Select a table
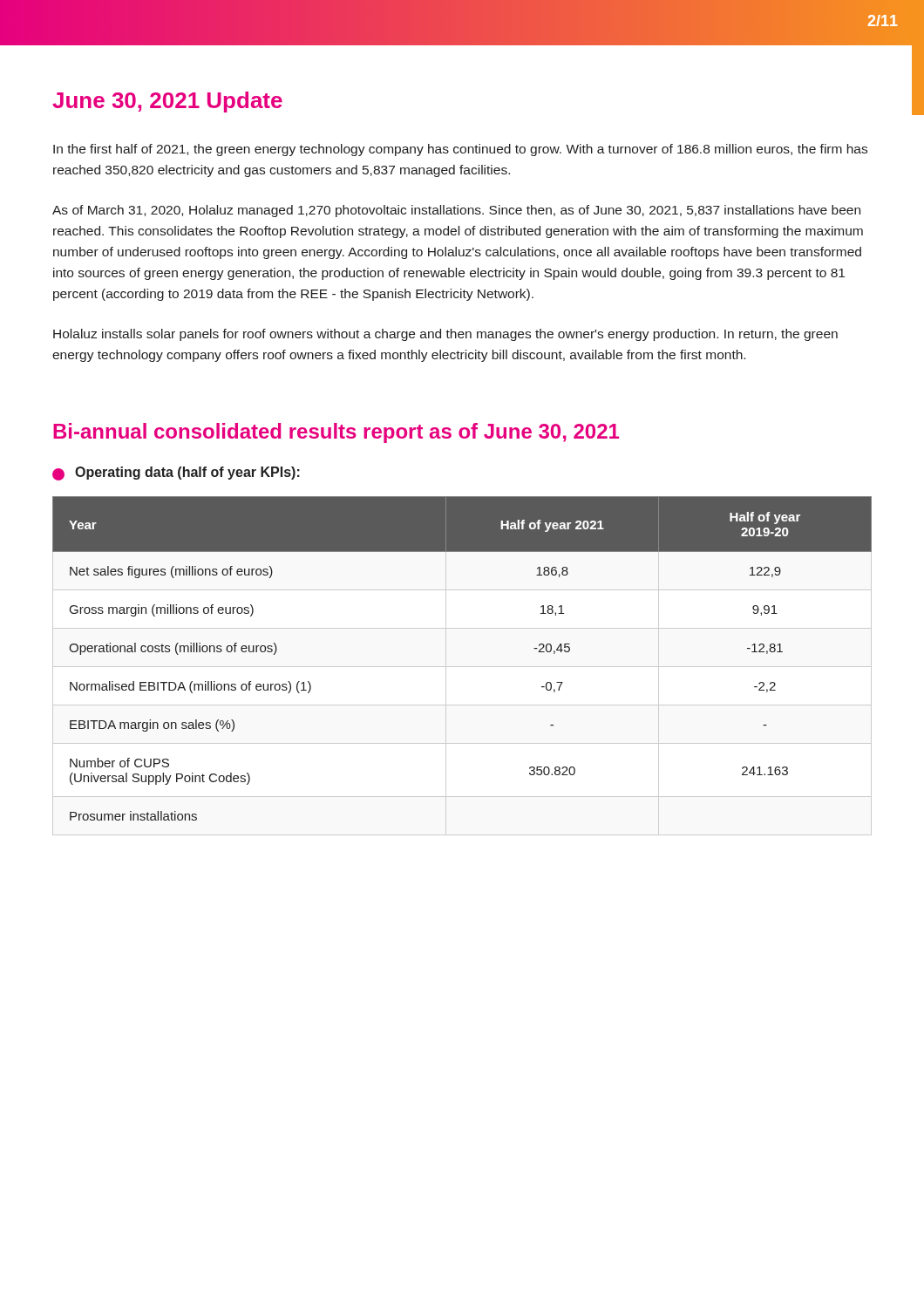Screen dimensions: 1308x924 (462, 666)
